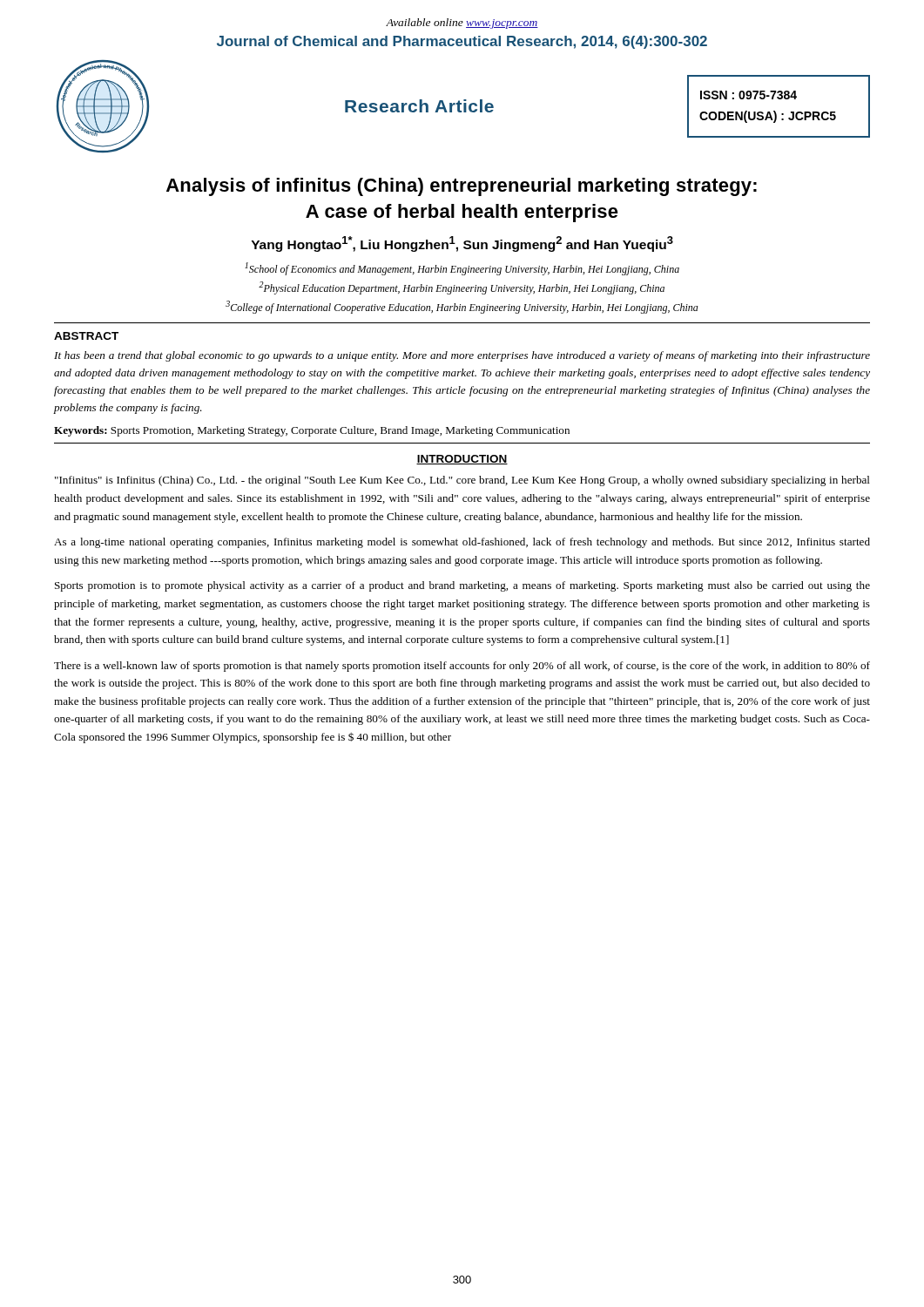The image size is (924, 1307).
Task: Click on the text block with the text "ISSN : 0975-7384CODEN(USA) :"
Action: 768,106
